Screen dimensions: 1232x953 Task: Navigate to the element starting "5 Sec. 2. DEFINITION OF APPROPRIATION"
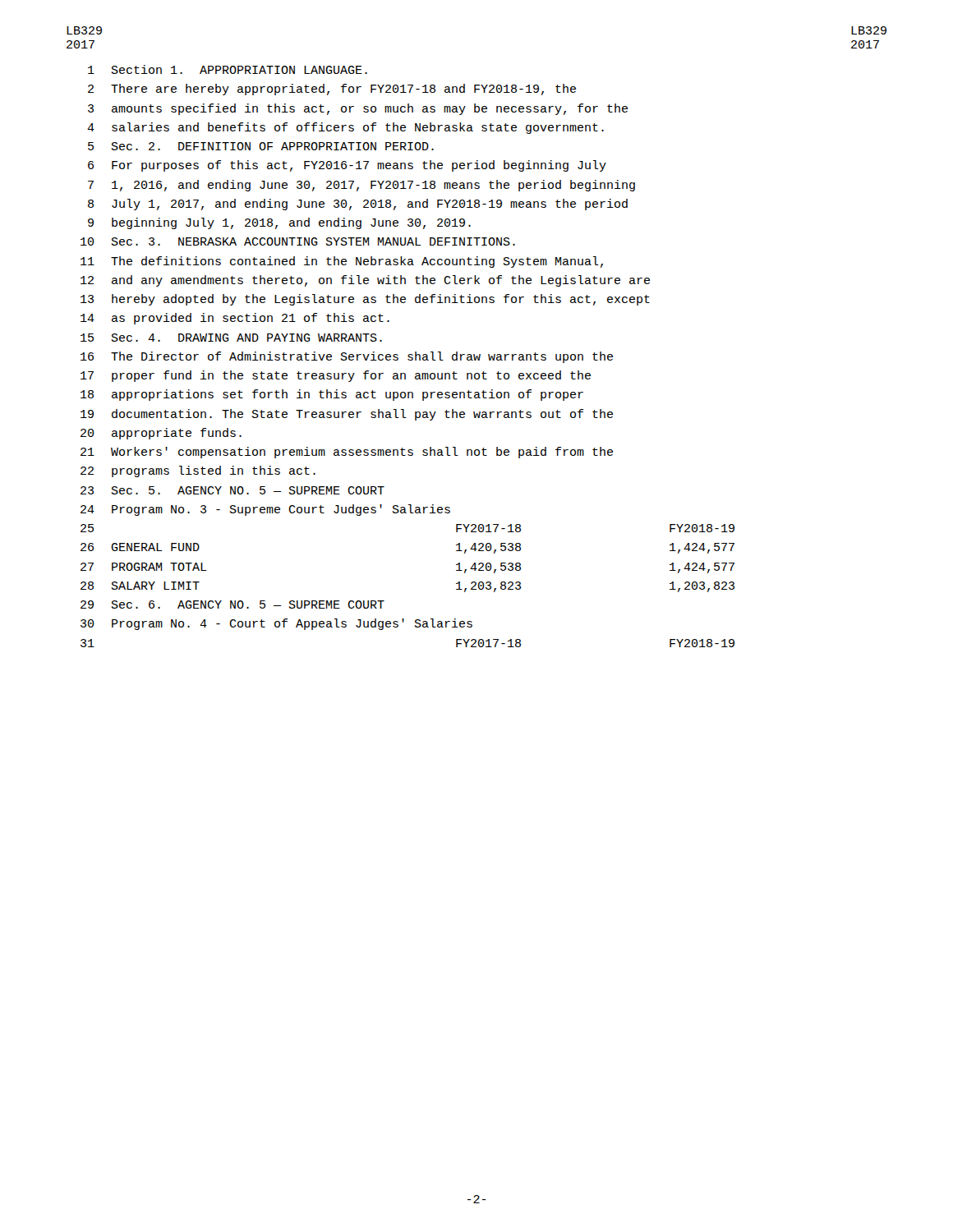coord(261,146)
